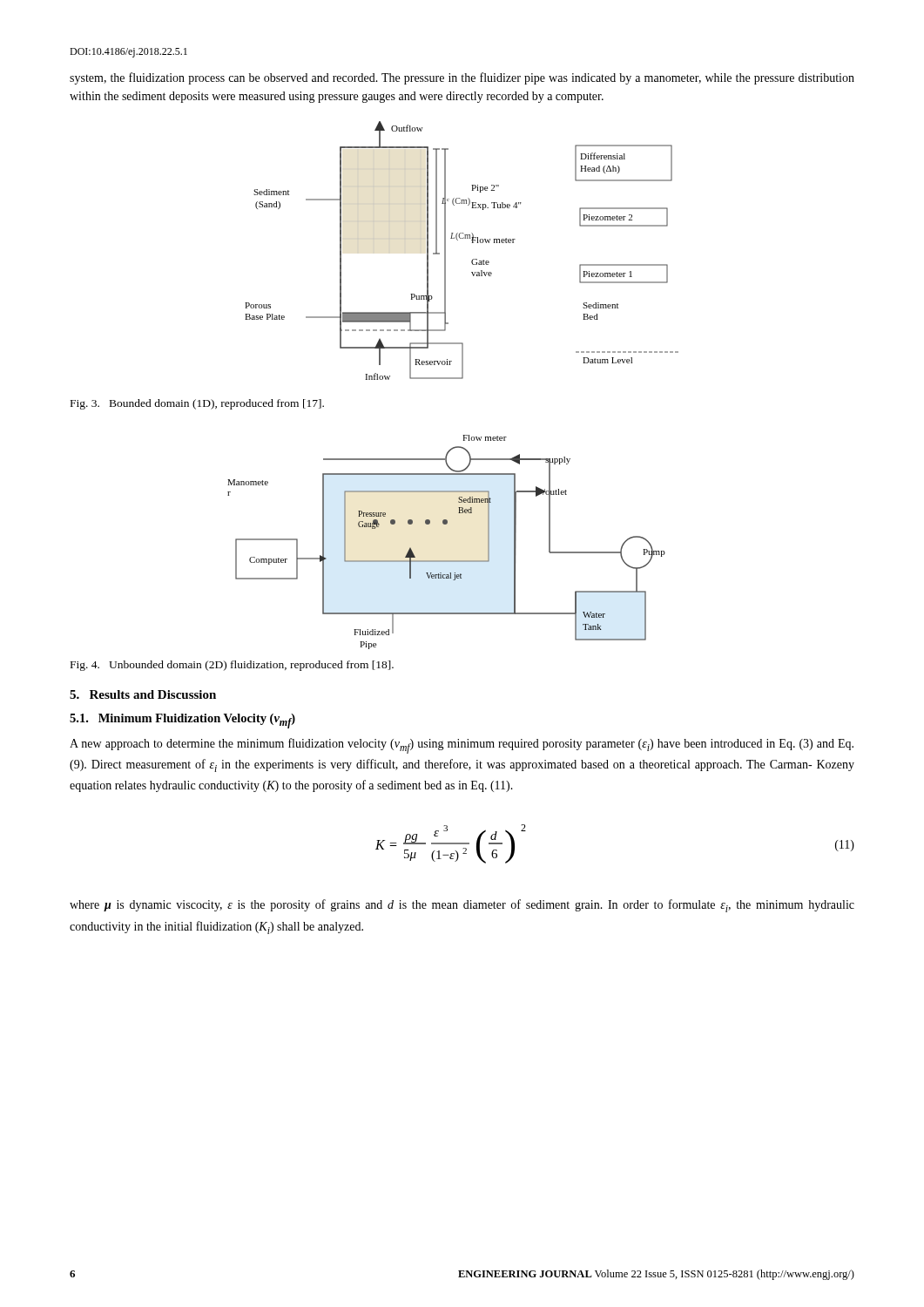This screenshot has height=1307, width=924.
Task: Click the passage that begins "where μ is dynamic viscocity,"
Action: point(462,918)
